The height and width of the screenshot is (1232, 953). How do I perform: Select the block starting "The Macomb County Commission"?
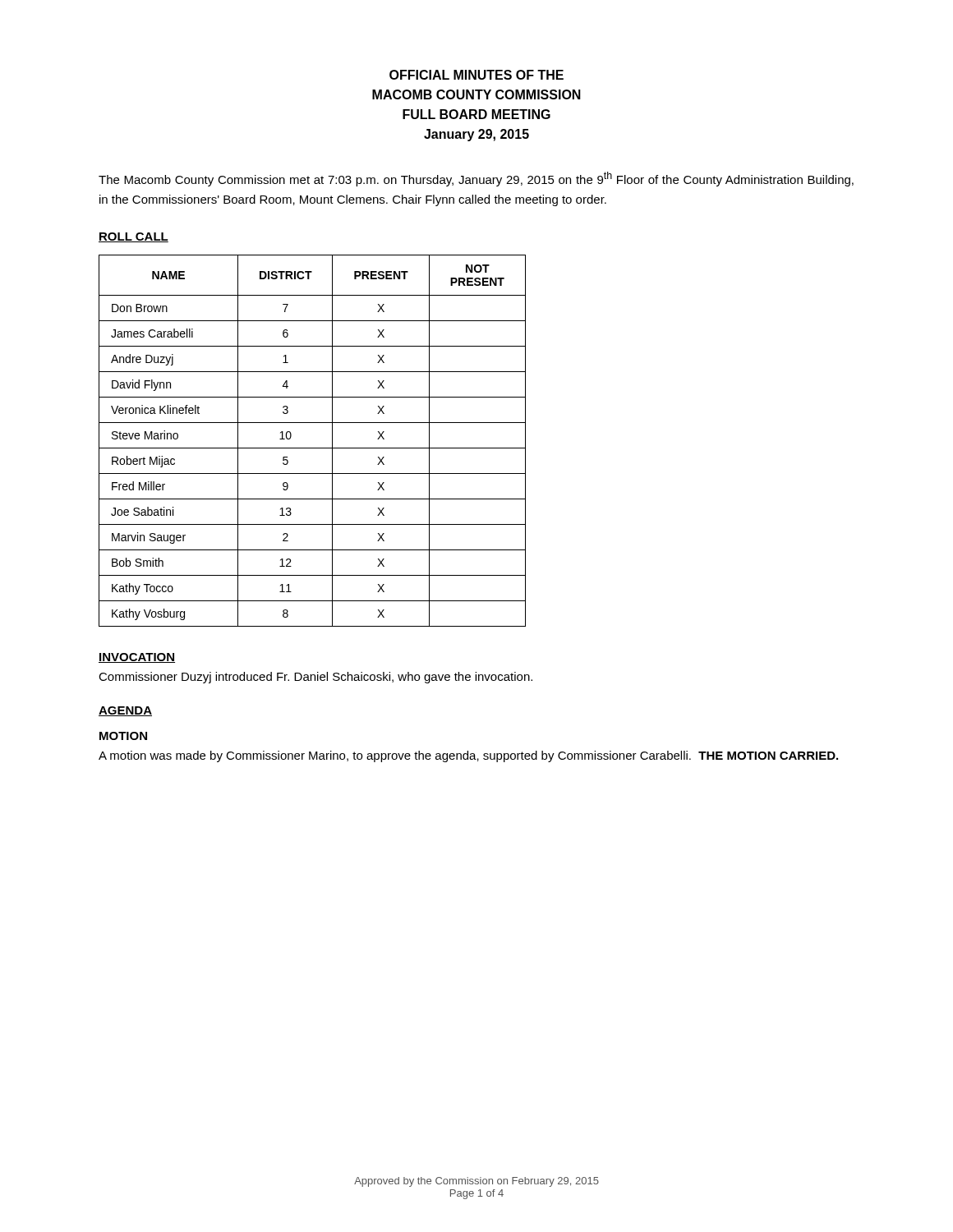476,188
